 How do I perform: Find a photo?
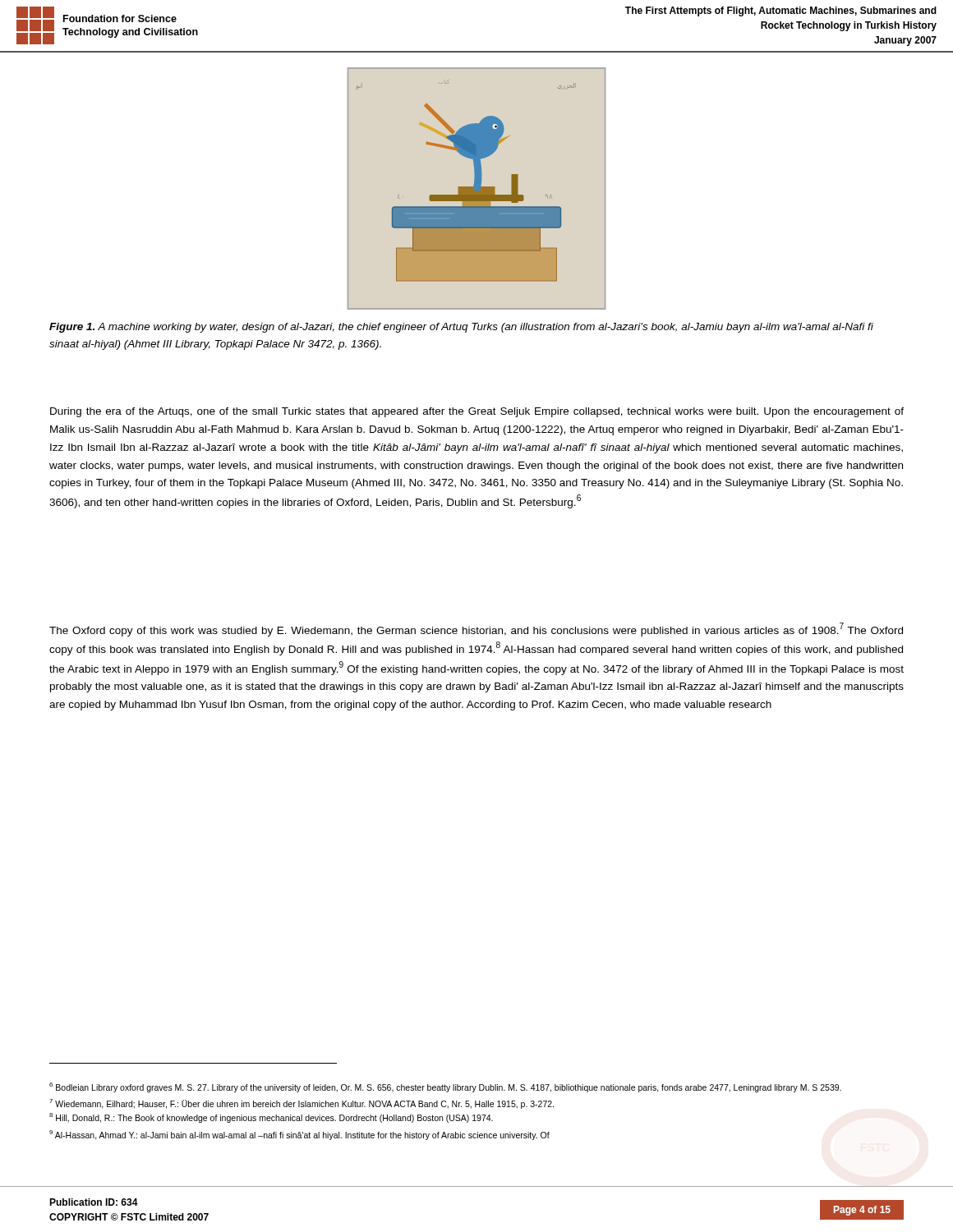[476, 188]
